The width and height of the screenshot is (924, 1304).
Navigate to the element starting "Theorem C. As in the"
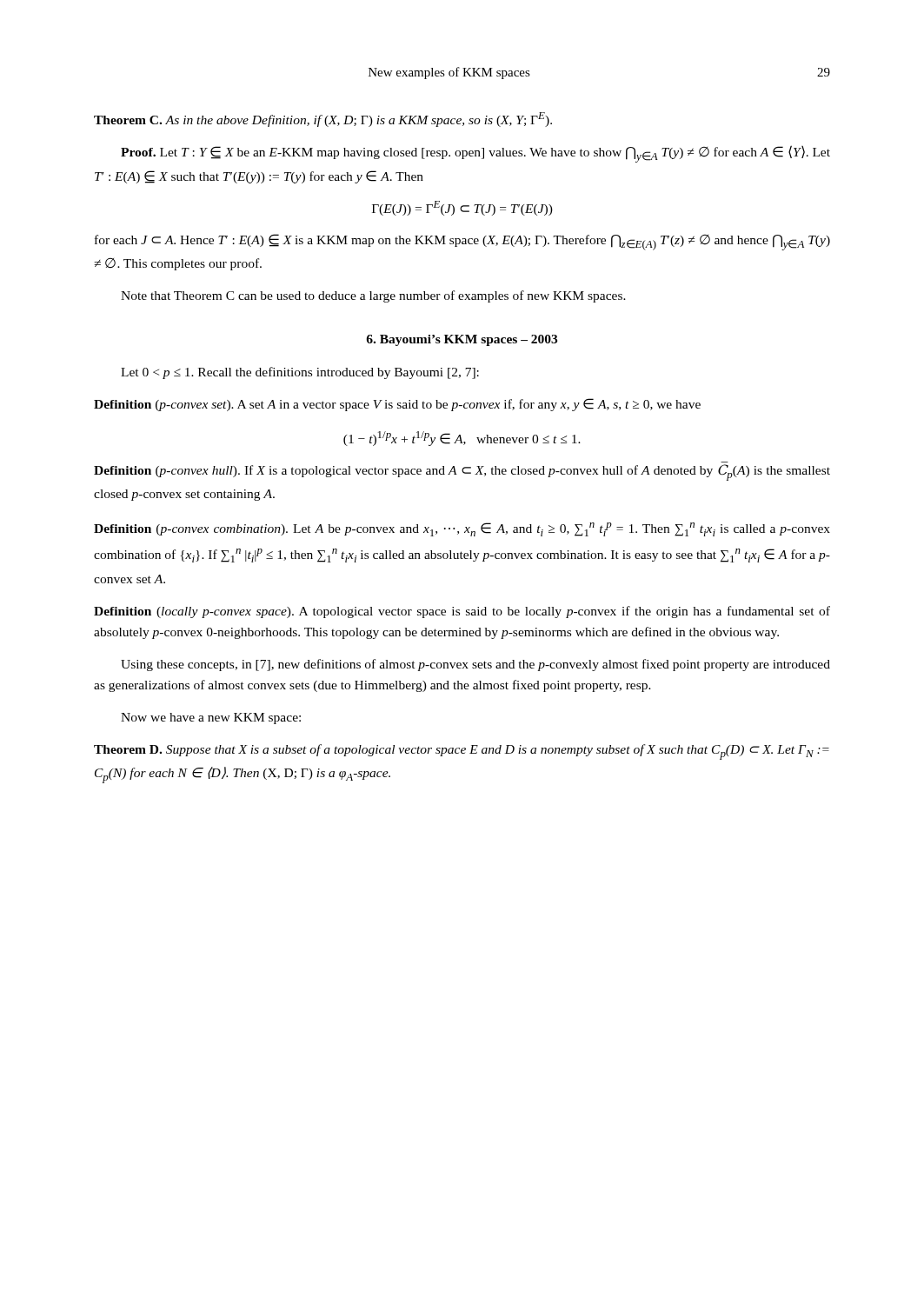pyautogui.click(x=323, y=118)
